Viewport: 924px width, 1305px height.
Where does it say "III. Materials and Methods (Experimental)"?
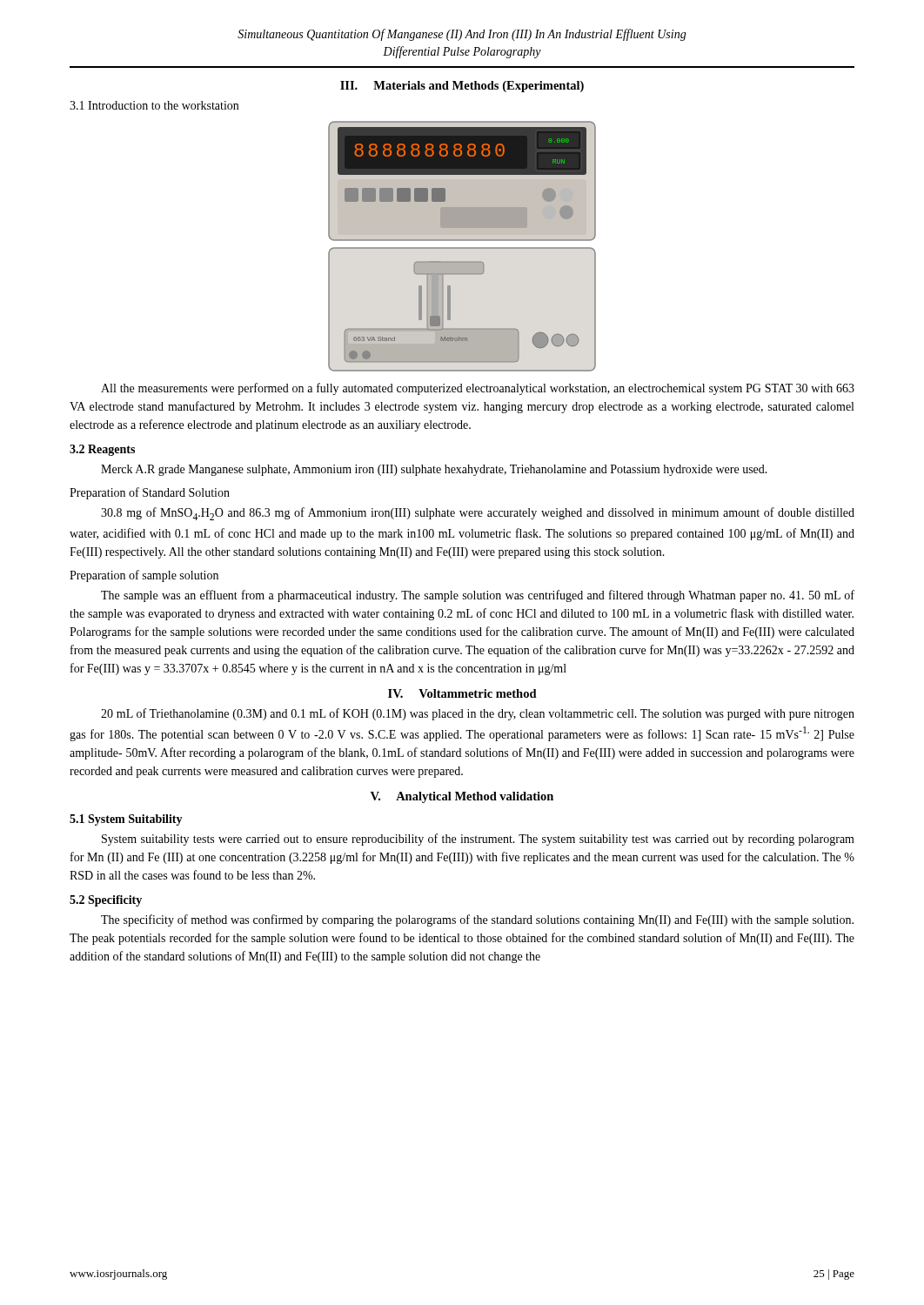462,85
